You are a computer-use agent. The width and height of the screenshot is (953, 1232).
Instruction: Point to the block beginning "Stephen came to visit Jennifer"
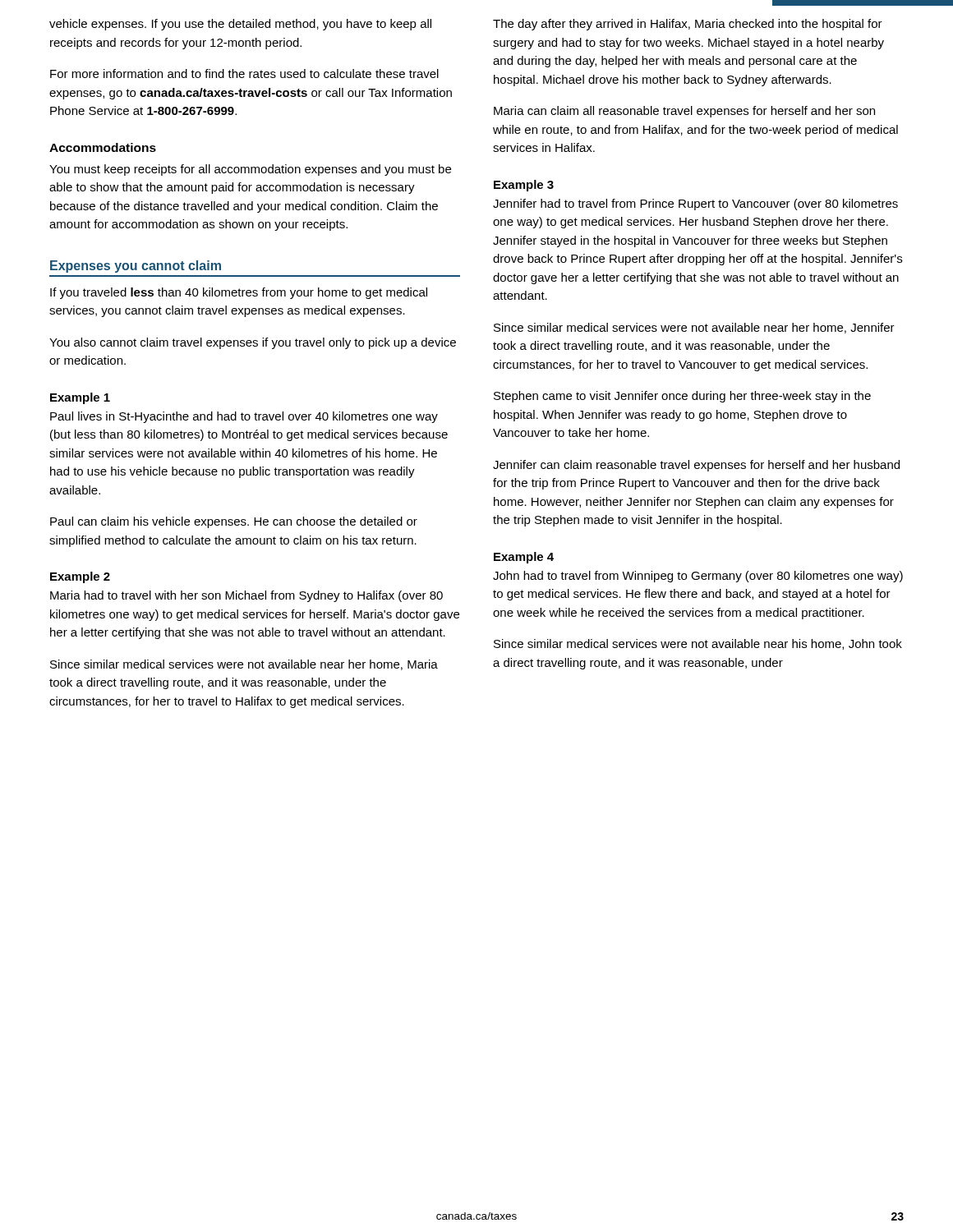click(x=682, y=414)
